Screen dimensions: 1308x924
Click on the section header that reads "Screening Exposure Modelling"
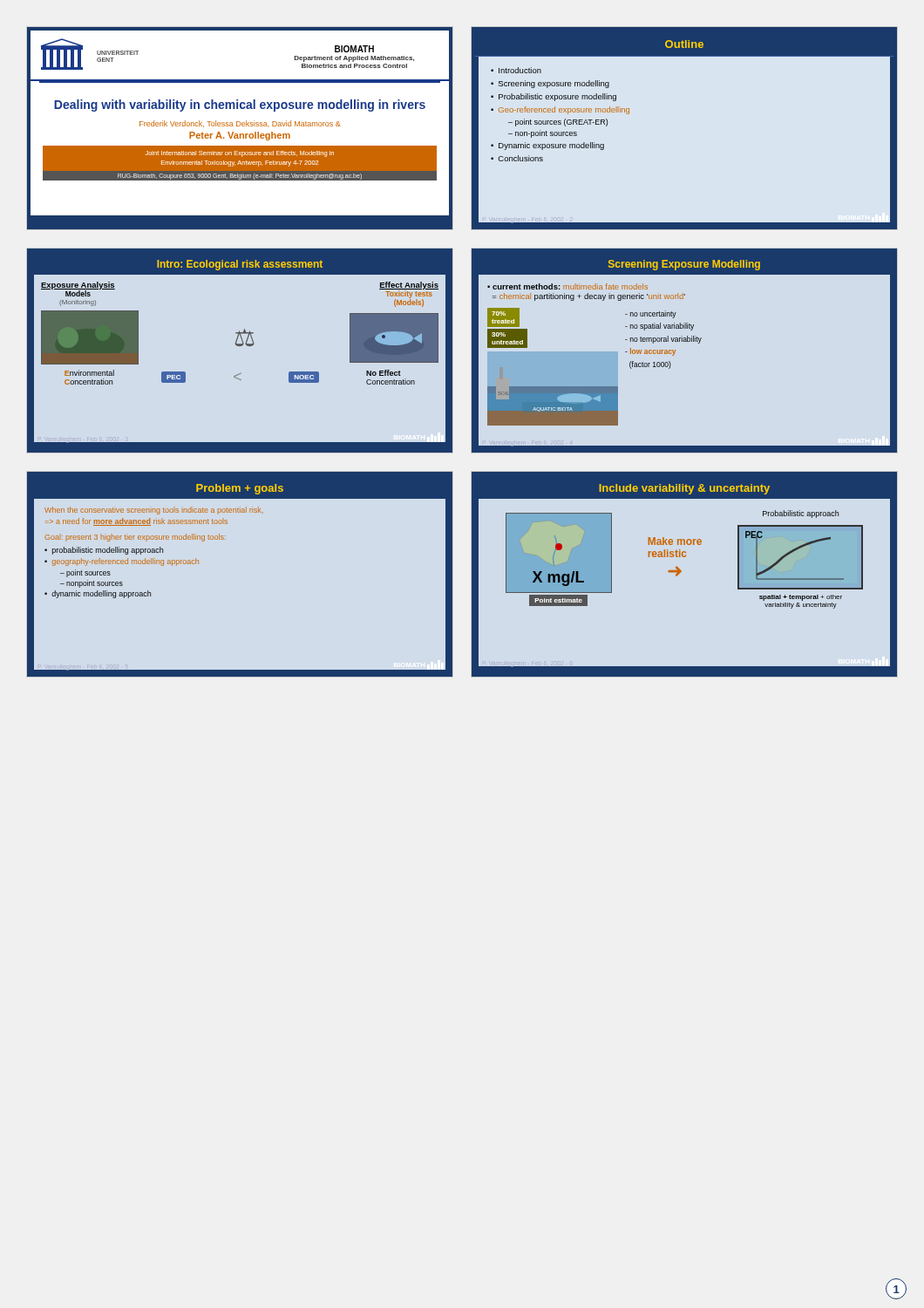click(684, 351)
